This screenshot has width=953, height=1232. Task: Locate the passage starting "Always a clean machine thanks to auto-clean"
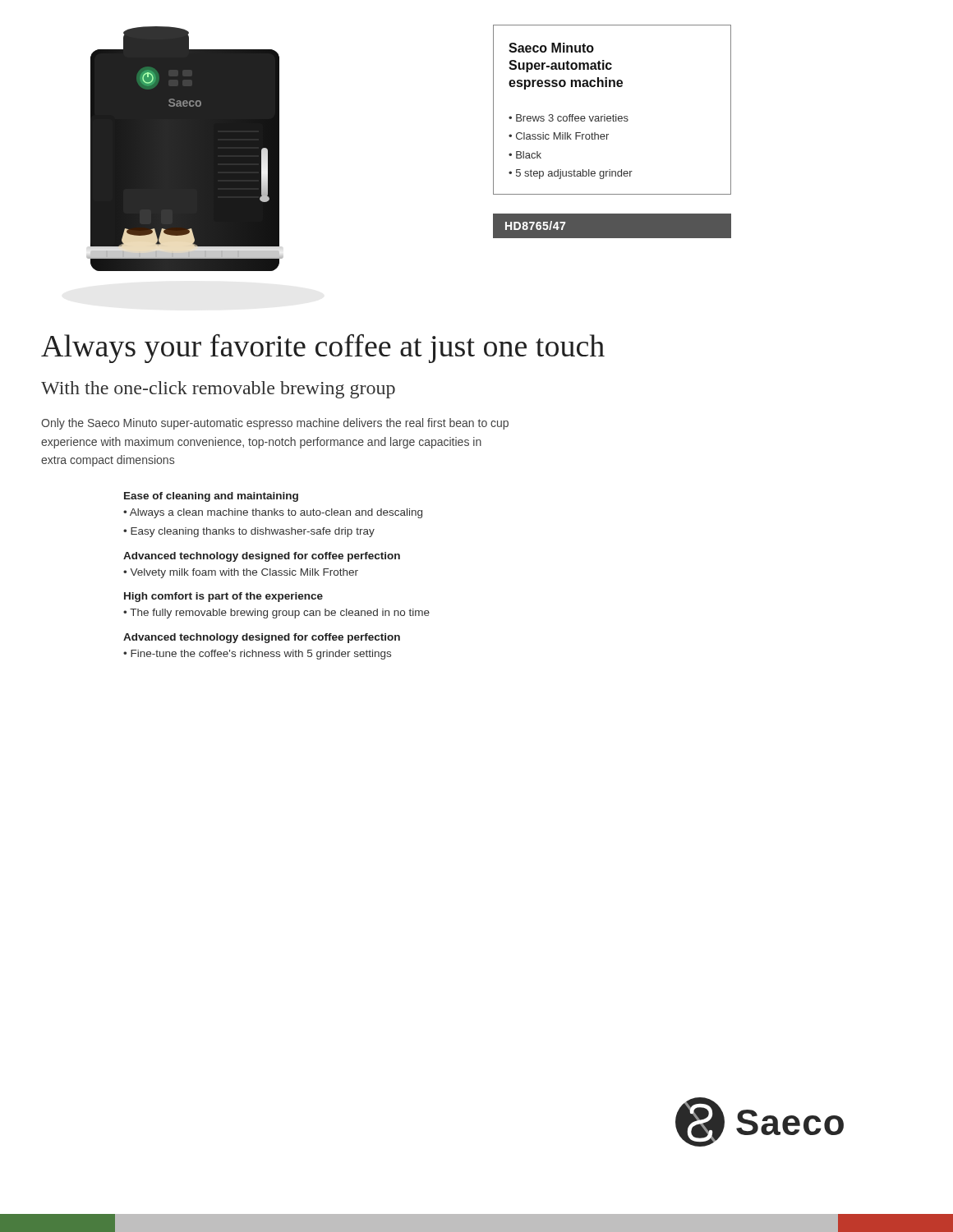[276, 512]
